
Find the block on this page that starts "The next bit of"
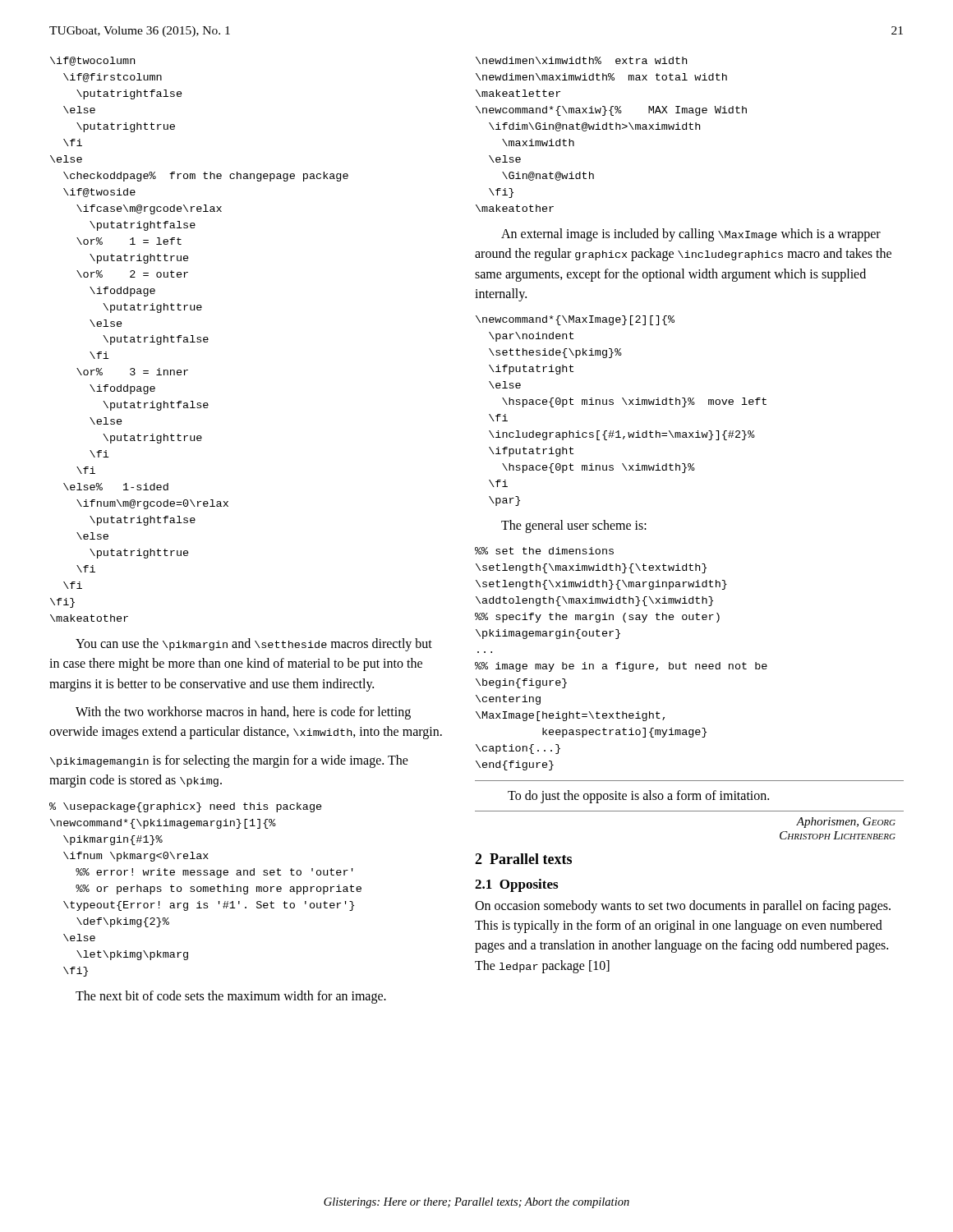[x=231, y=996]
